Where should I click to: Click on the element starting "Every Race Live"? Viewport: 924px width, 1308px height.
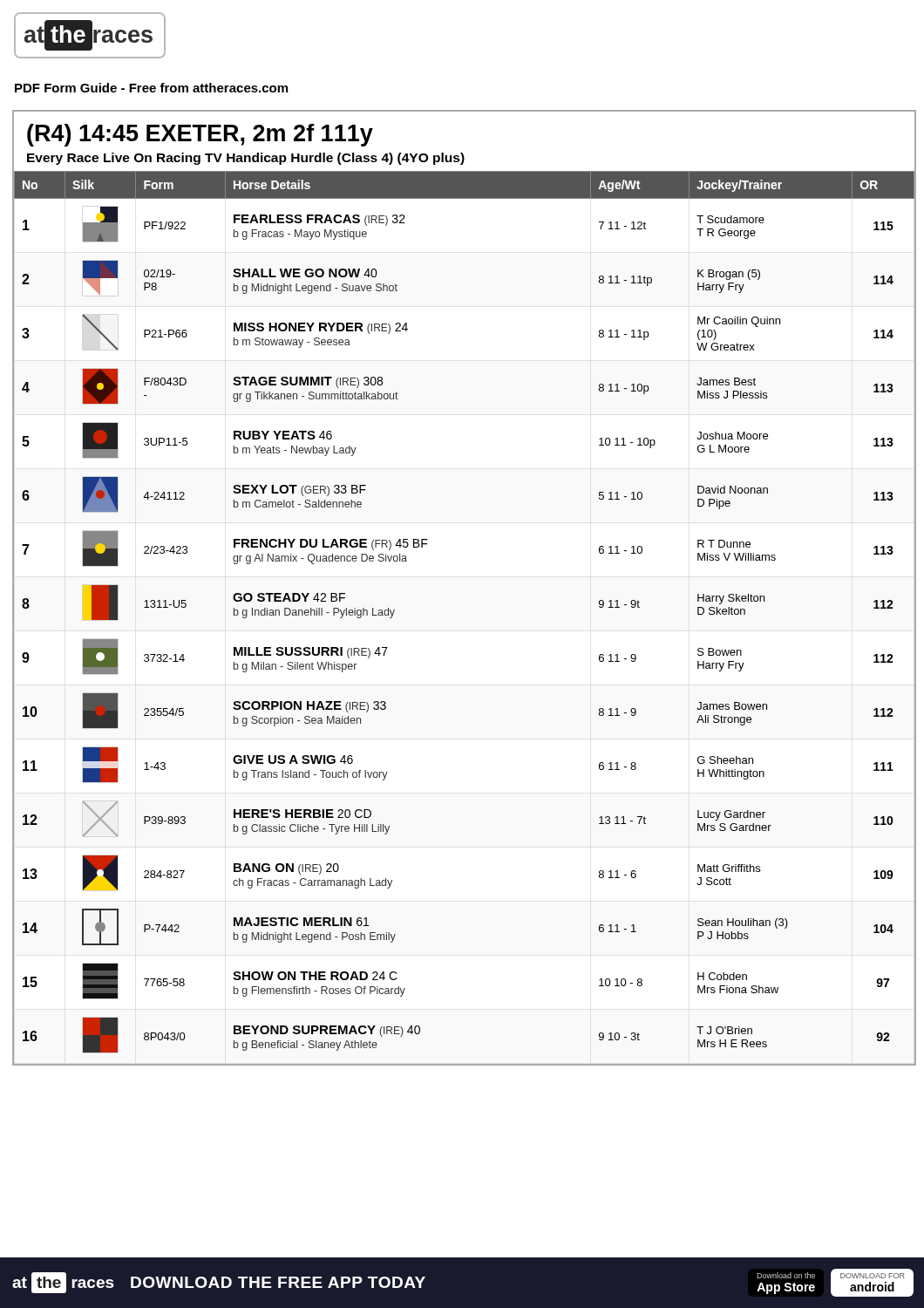(245, 157)
